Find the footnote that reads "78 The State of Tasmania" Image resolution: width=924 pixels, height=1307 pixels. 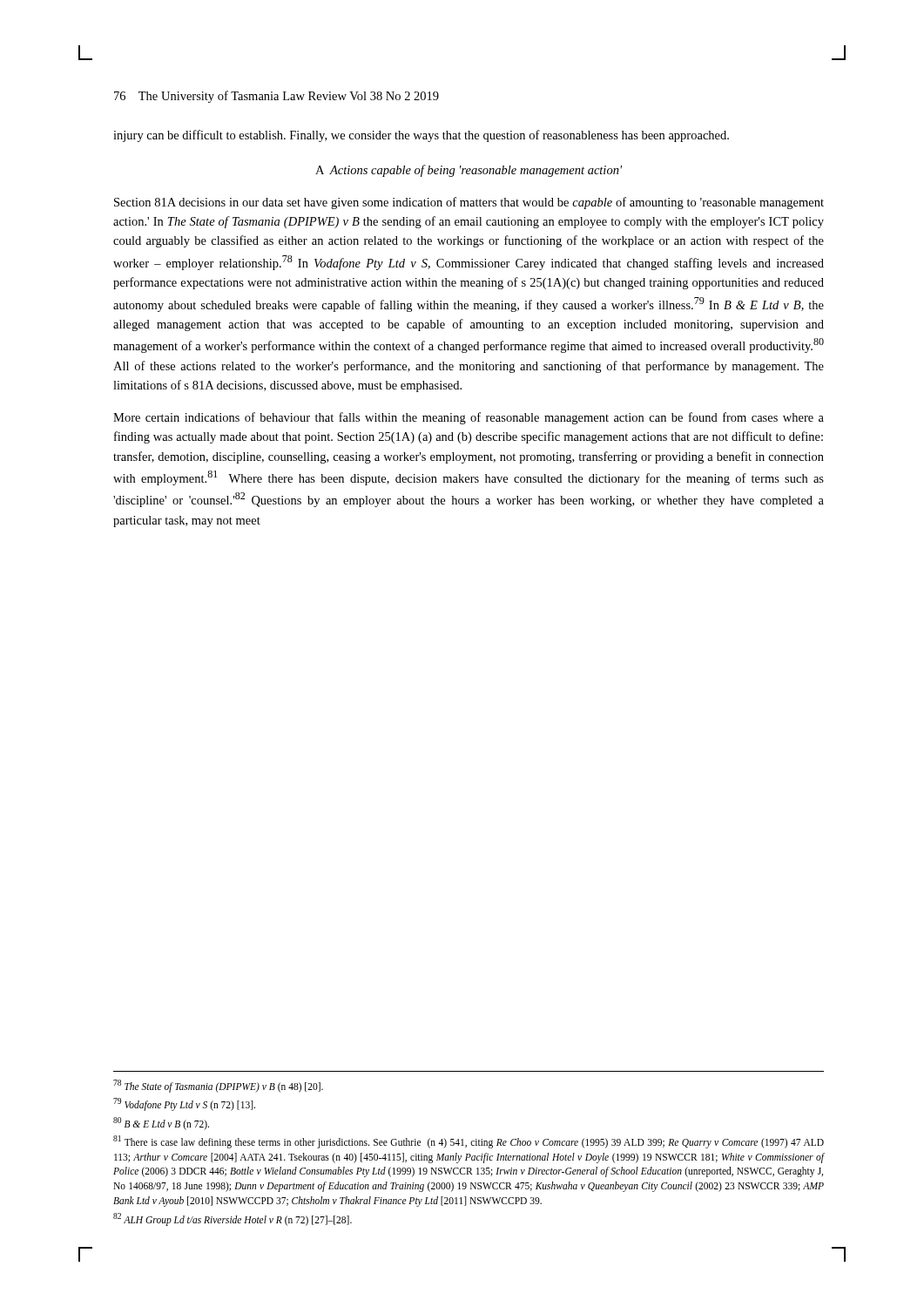click(218, 1085)
